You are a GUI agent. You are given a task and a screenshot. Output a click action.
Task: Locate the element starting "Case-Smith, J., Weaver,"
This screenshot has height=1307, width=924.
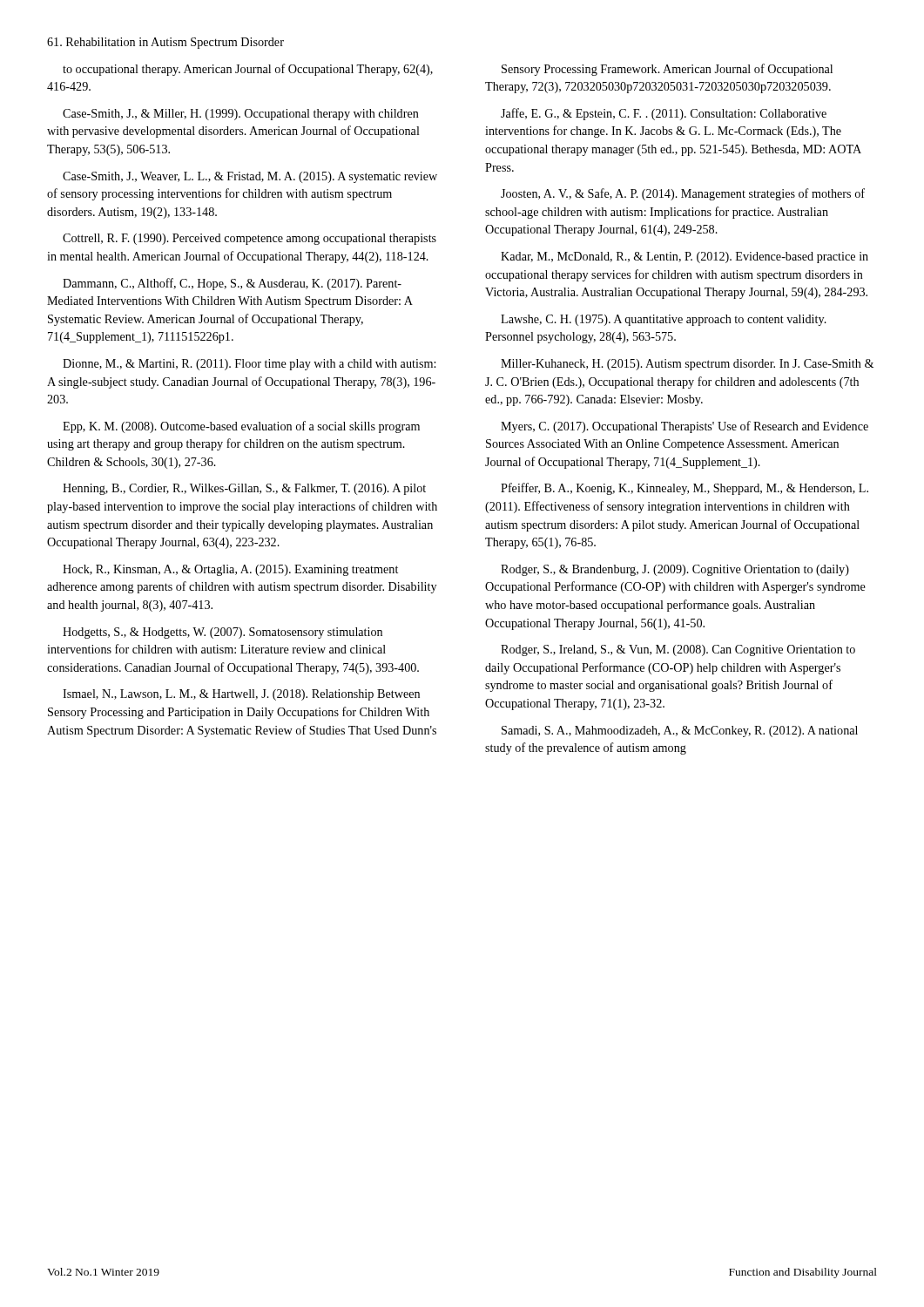242,194
